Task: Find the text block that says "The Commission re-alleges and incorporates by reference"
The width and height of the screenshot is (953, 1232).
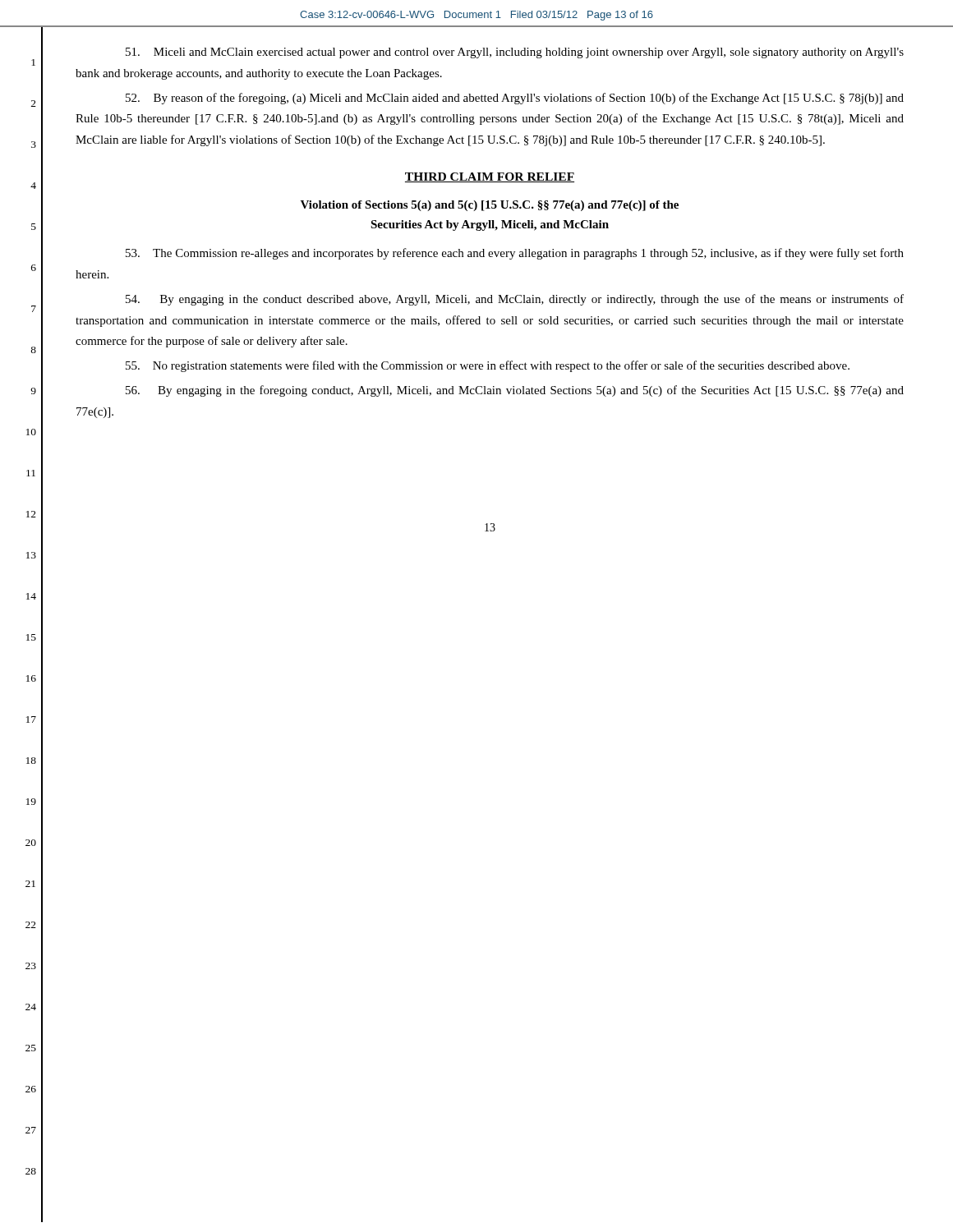Action: tap(490, 264)
